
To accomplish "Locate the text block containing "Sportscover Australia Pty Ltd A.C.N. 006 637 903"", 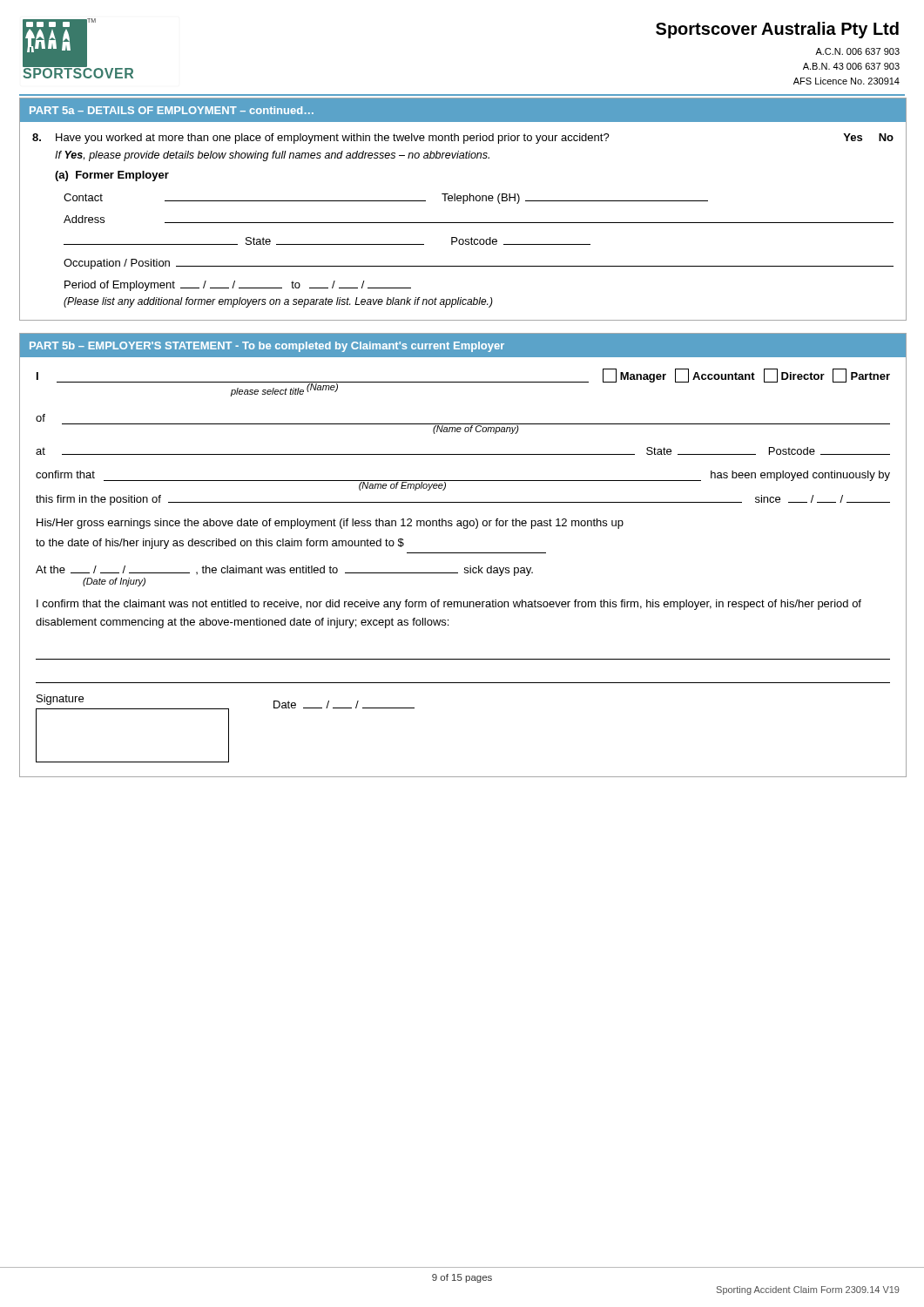I will 777,30.
